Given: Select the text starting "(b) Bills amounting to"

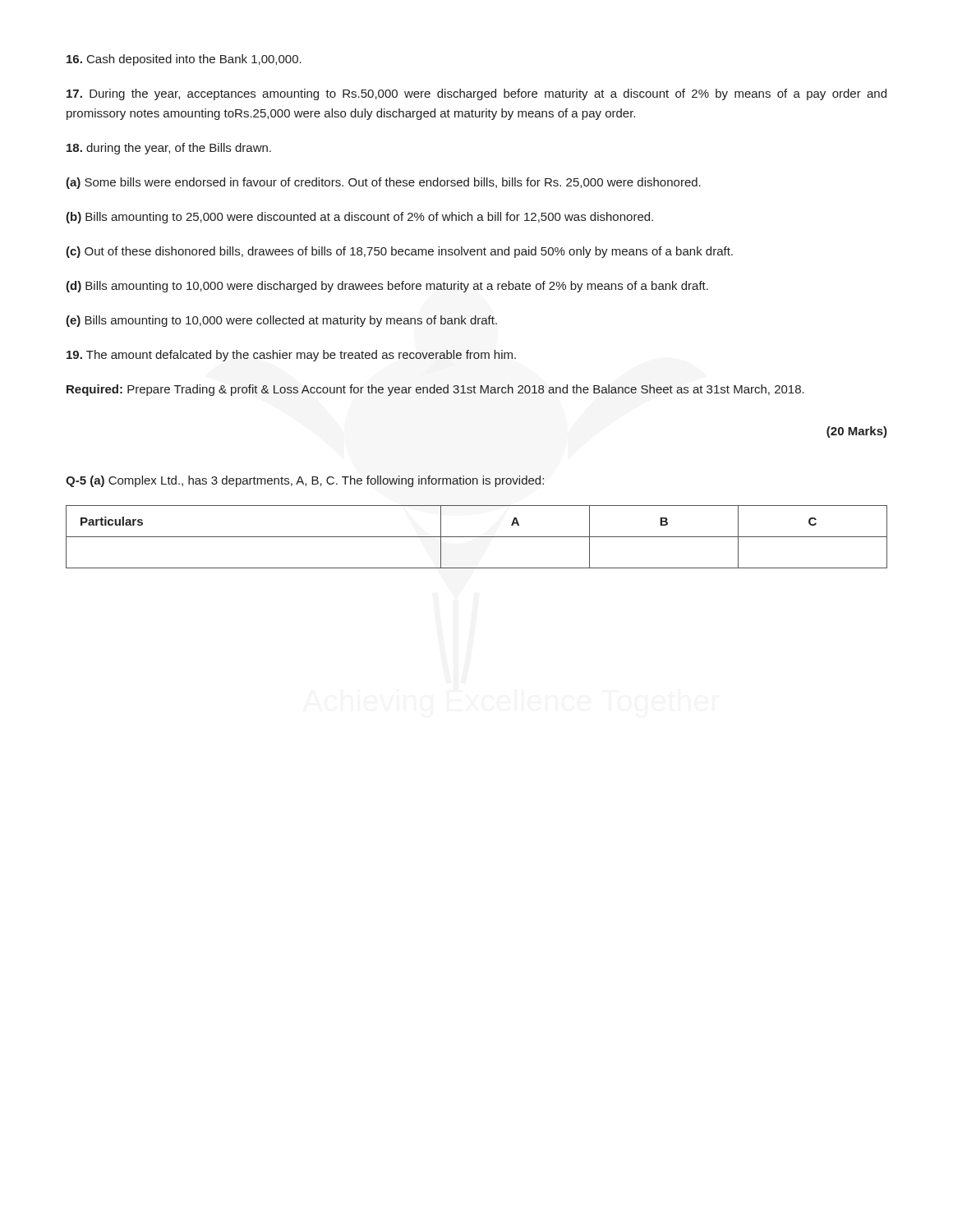Looking at the screenshot, I should click(x=360, y=216).
